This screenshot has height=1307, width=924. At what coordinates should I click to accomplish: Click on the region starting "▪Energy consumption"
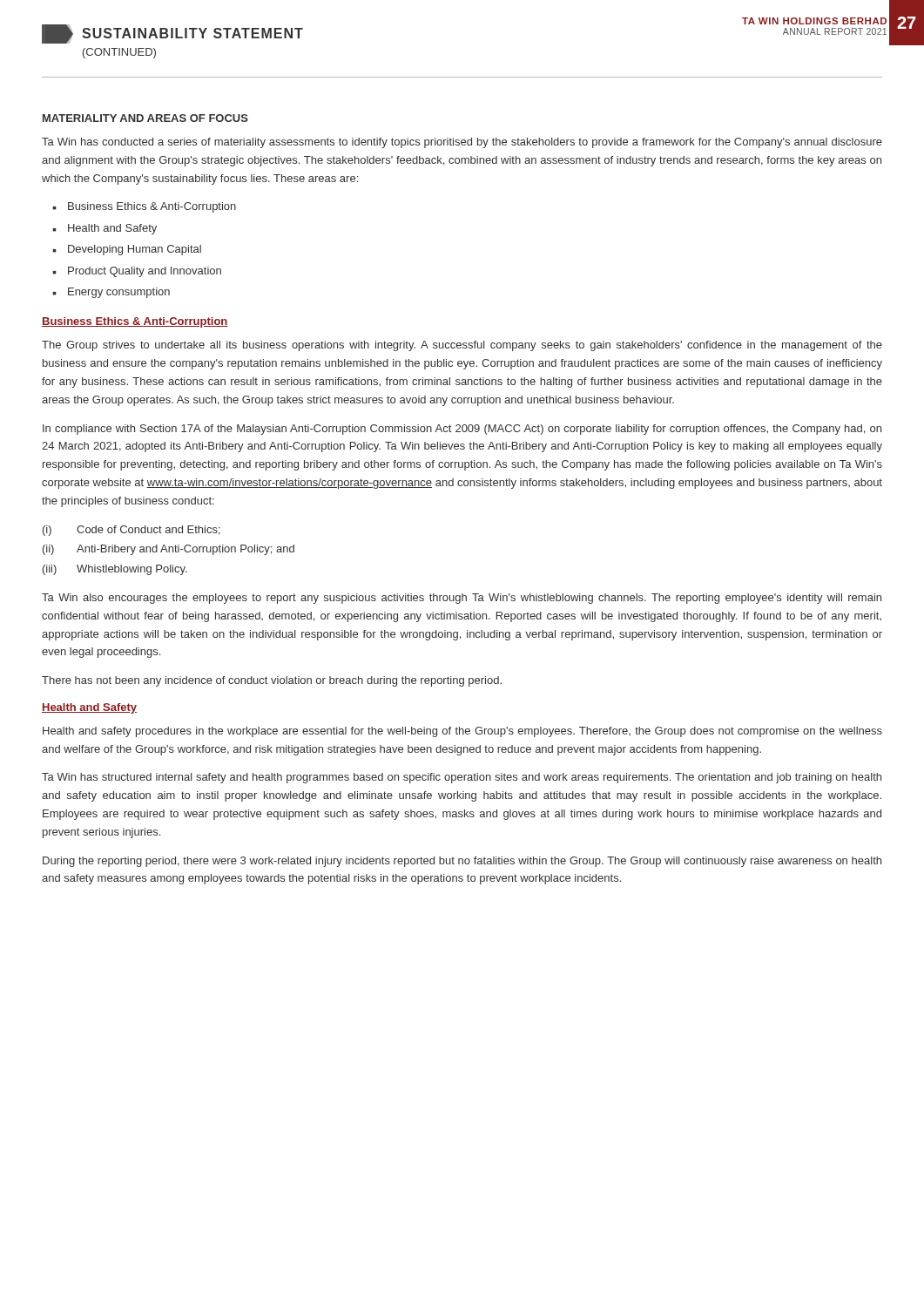pos(111,293)
